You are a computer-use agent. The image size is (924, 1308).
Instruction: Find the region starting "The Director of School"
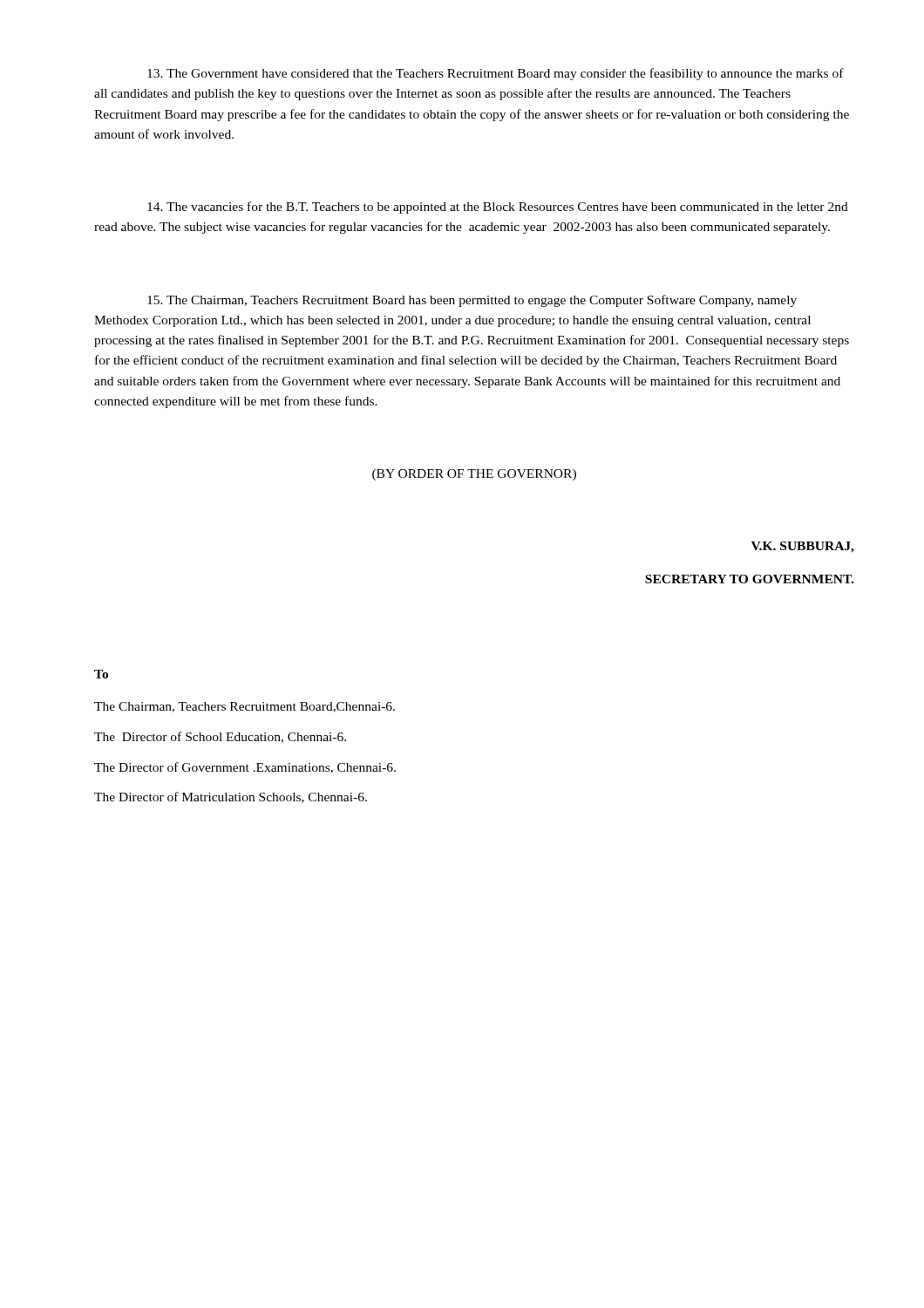click(221, 736)
